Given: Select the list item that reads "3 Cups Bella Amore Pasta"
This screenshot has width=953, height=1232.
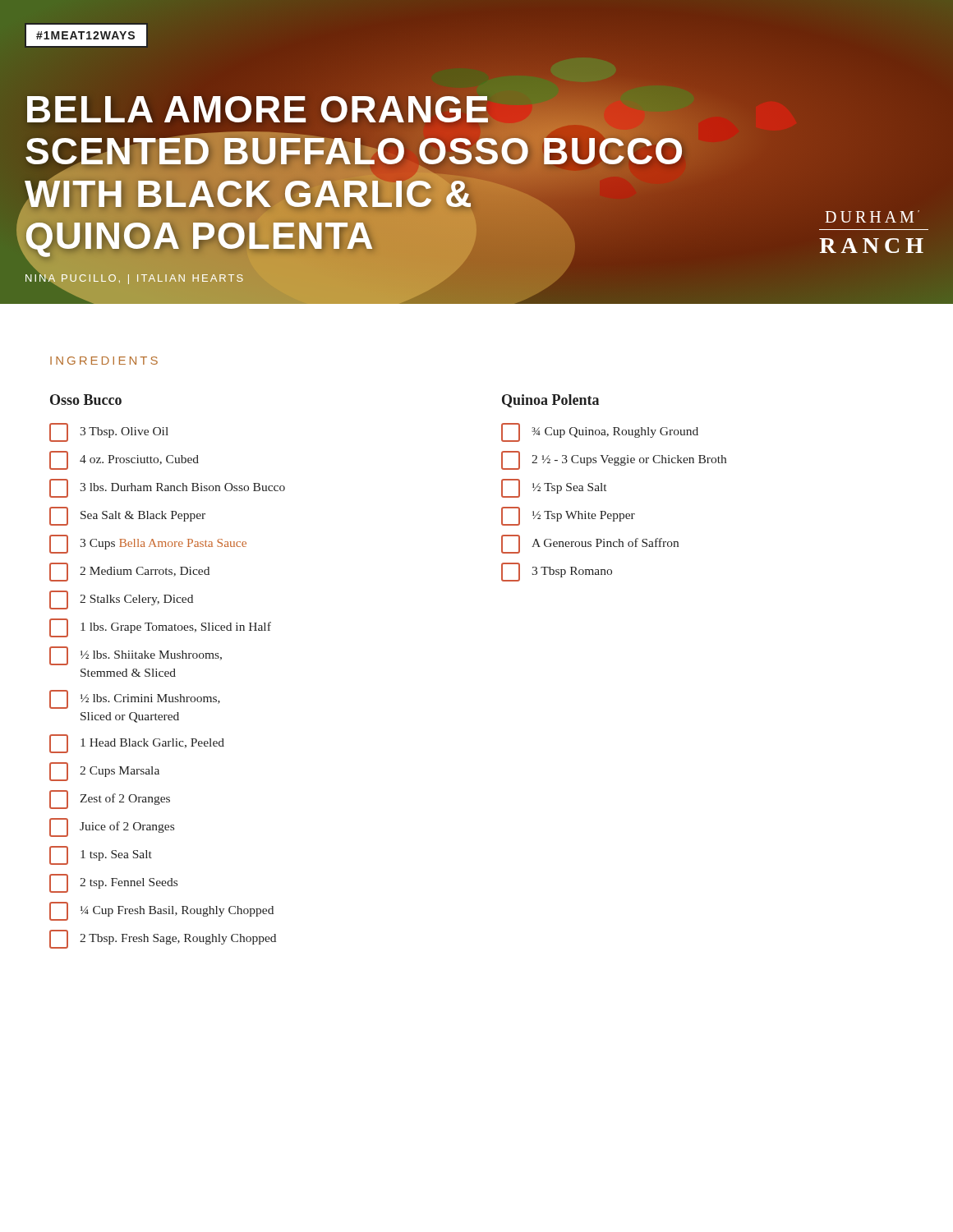Looking at the screenshot, I should click(x=148, y=544).
